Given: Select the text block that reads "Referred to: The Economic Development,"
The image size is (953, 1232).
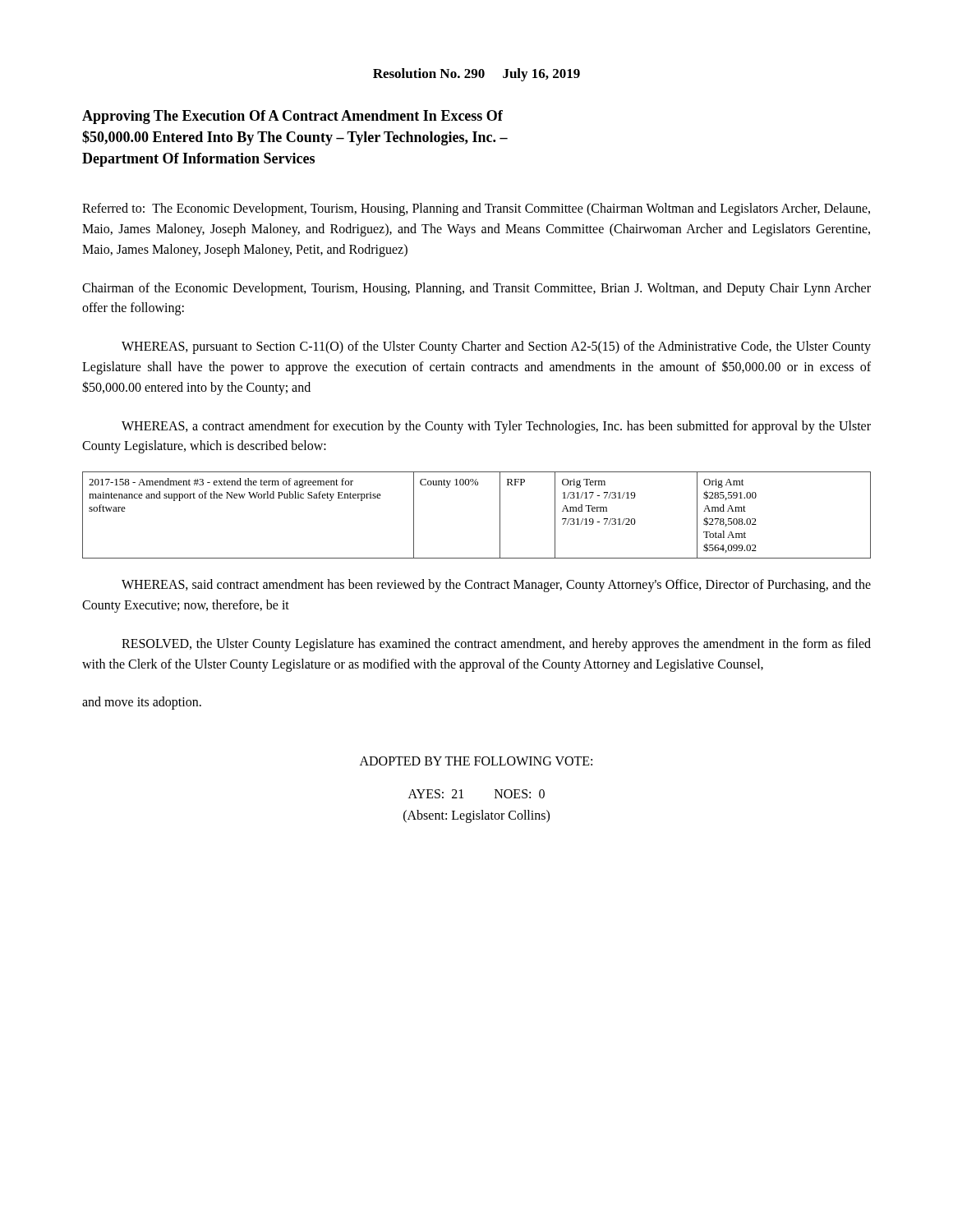Looking at the screenshot, I should point(476,229).
